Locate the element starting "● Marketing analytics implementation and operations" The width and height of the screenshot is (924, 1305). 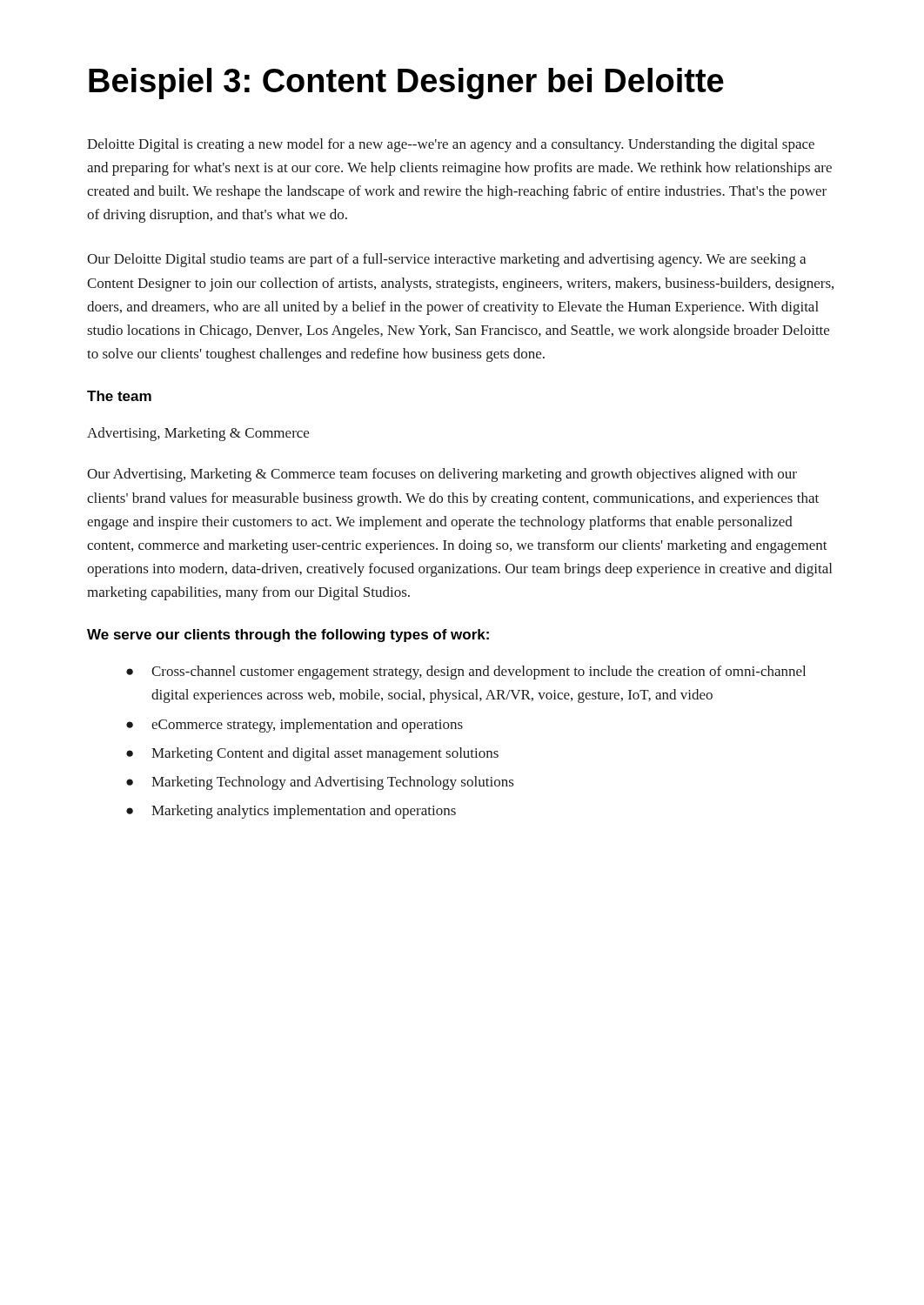[x=291, y=812]
